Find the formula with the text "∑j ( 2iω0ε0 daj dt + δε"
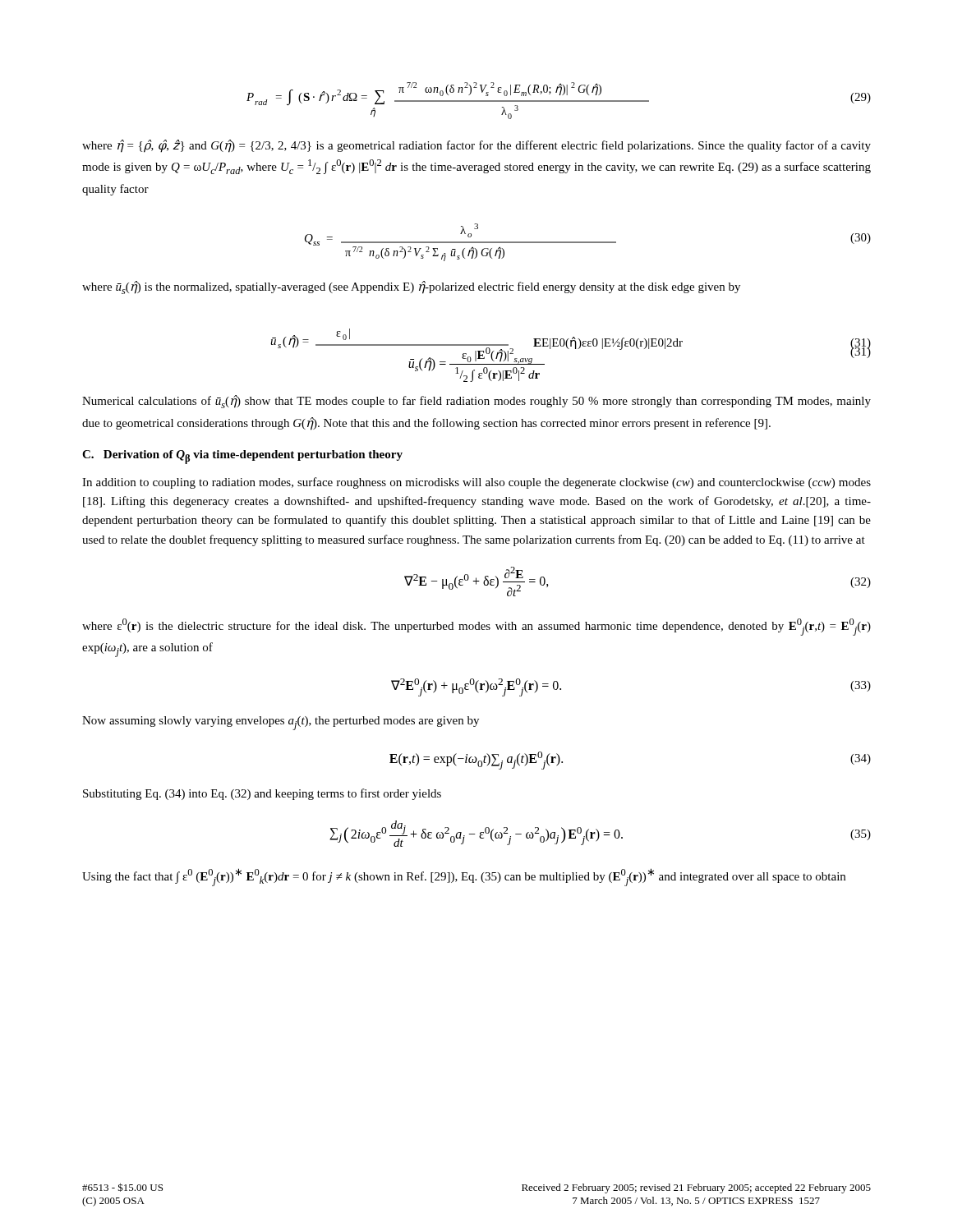This screenshot has height=1232, width=953. point(600,834)
